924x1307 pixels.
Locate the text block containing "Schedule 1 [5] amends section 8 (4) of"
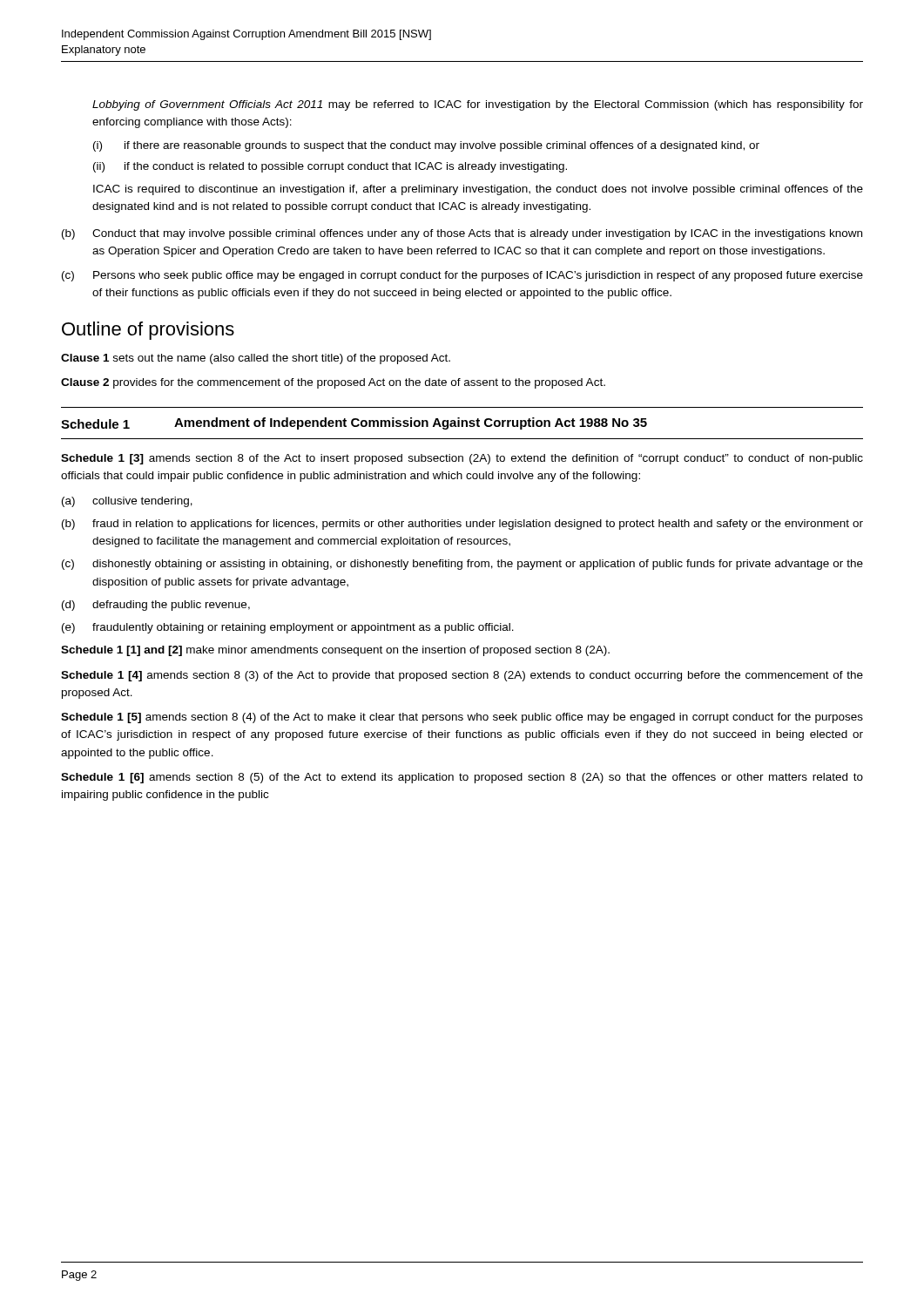pyautogui.click(x=462, y=734)
